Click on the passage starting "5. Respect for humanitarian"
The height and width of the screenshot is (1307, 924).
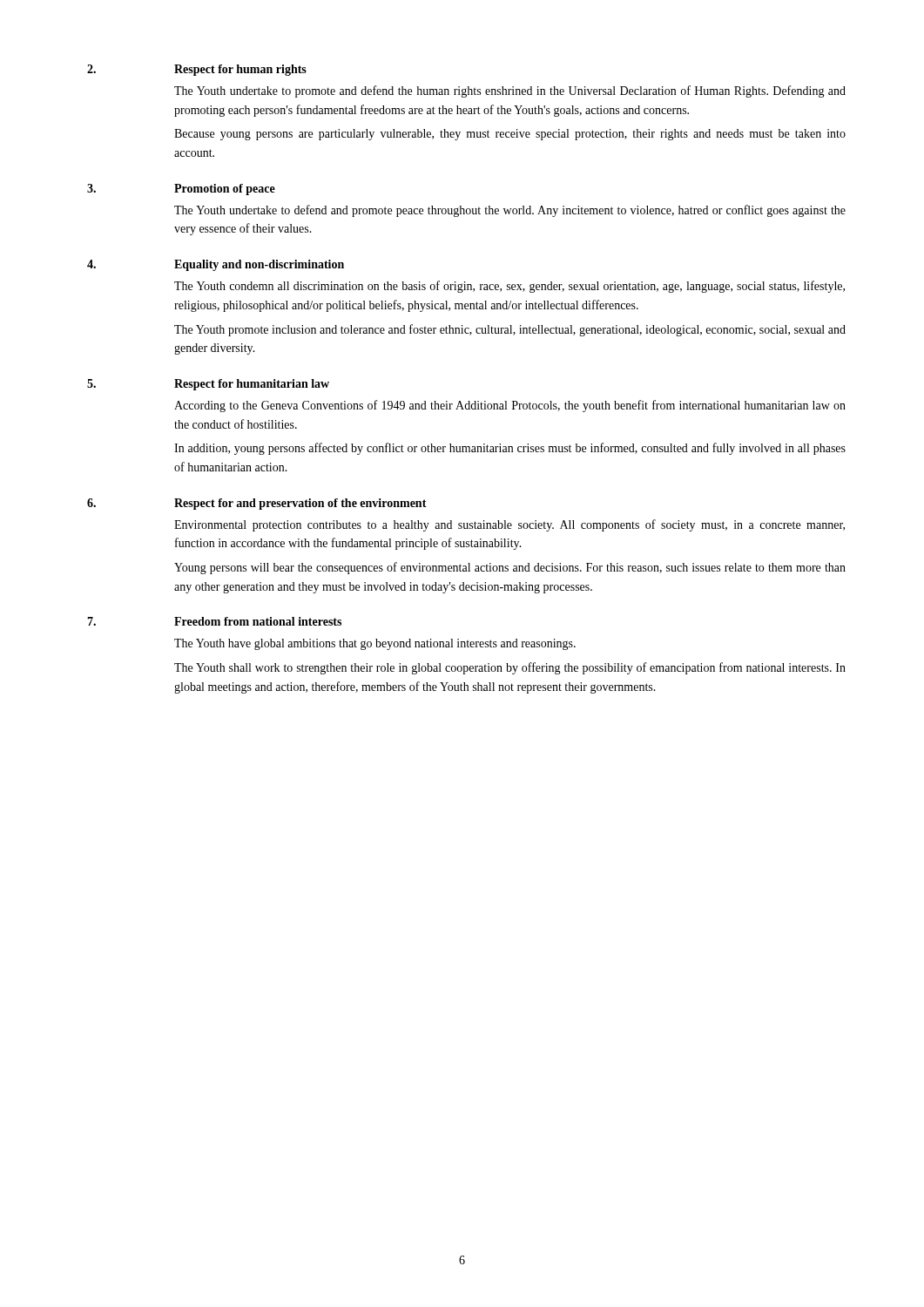click(x=208, y=385)
